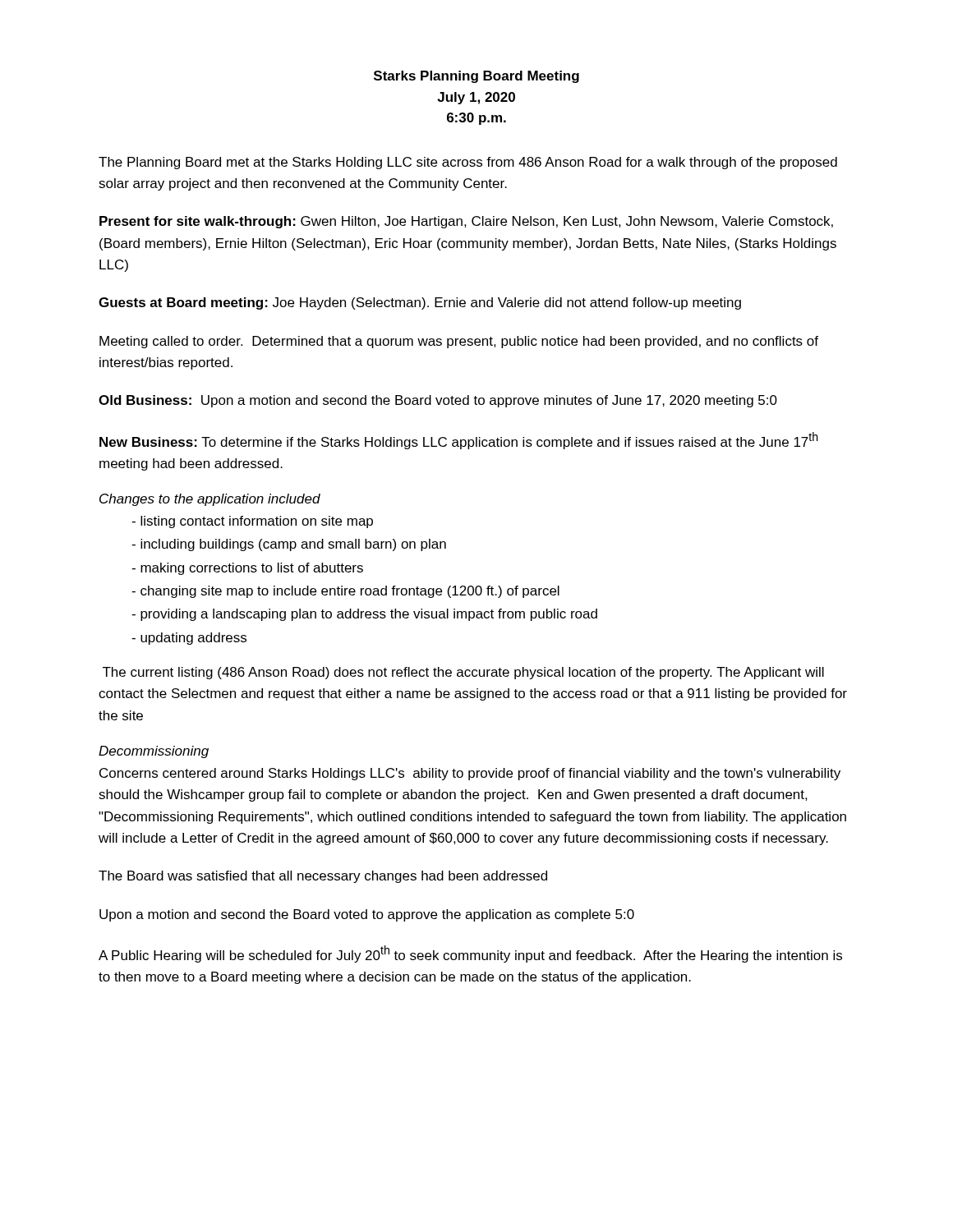Click on the list item that says "changing site map to include entire road frontage"
The image size is (953, 1232).
point(346,591)
